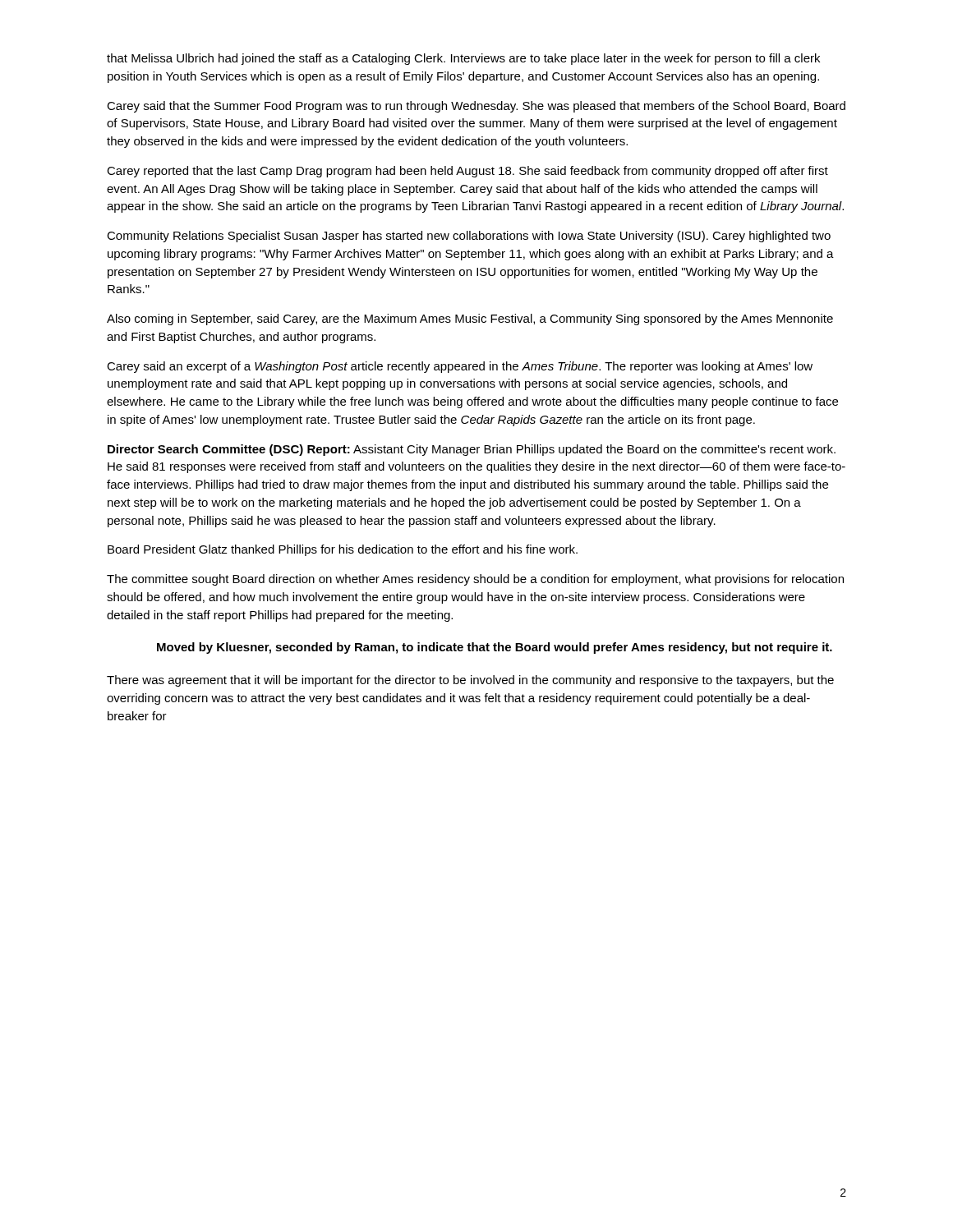Select the text block that says "Carey said an excerpt of a Washington Post"

473,392
